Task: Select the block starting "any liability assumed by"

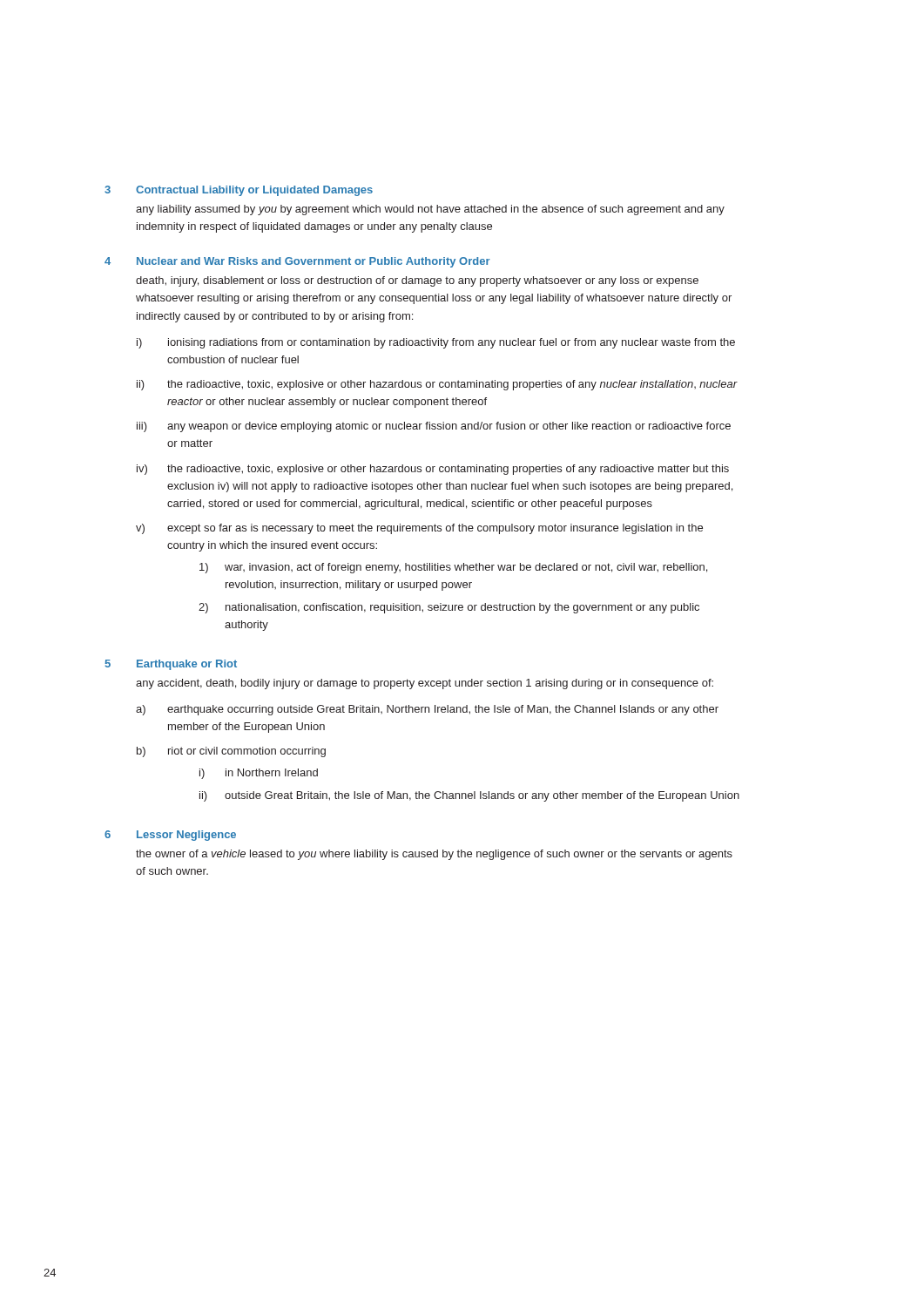Action: (430, 217)
